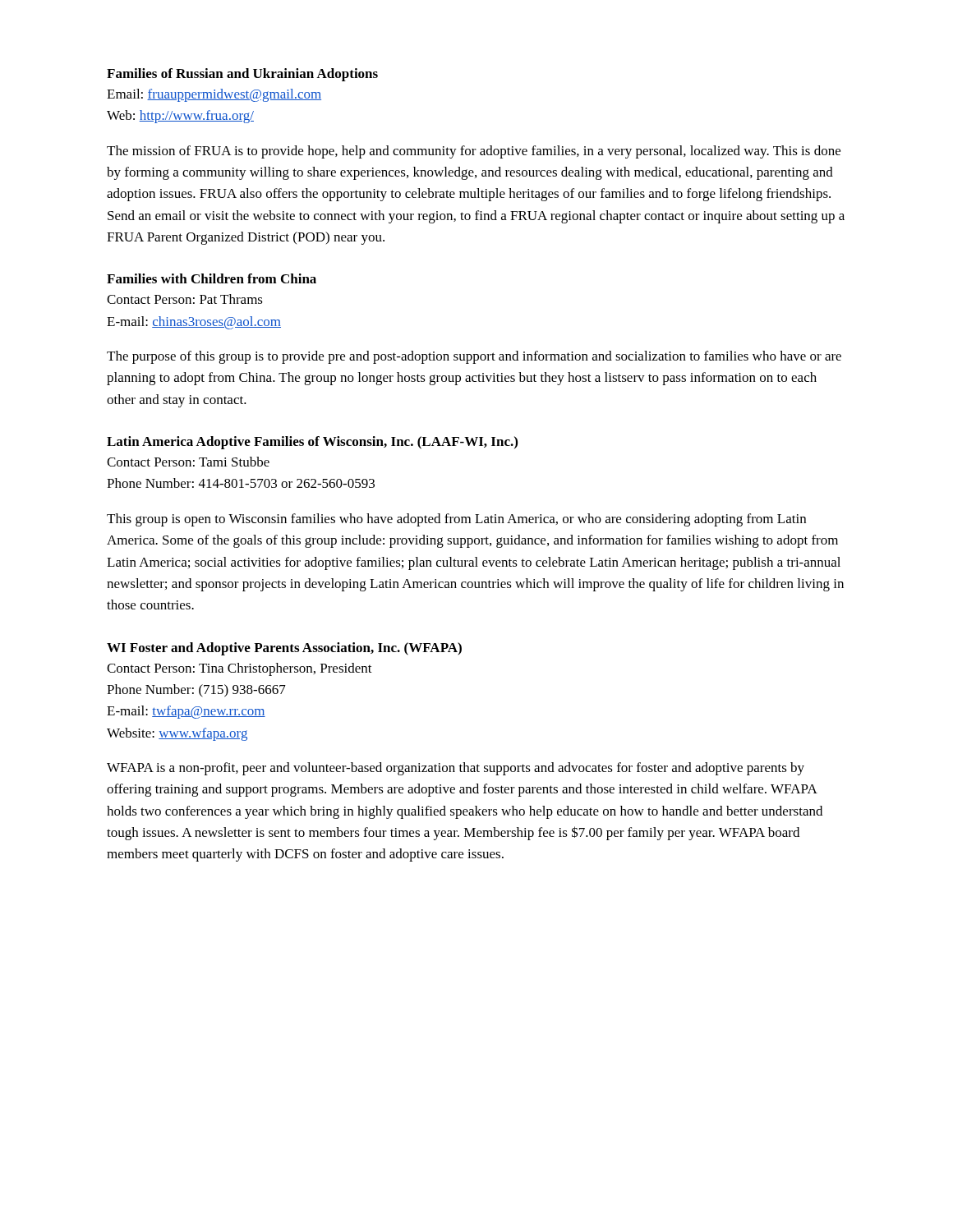Click the passage that begins "Contact Person: Tina Christopherson, President"
The width and height of the screenshot is (953, 1232).
click(x=239, y=700)
